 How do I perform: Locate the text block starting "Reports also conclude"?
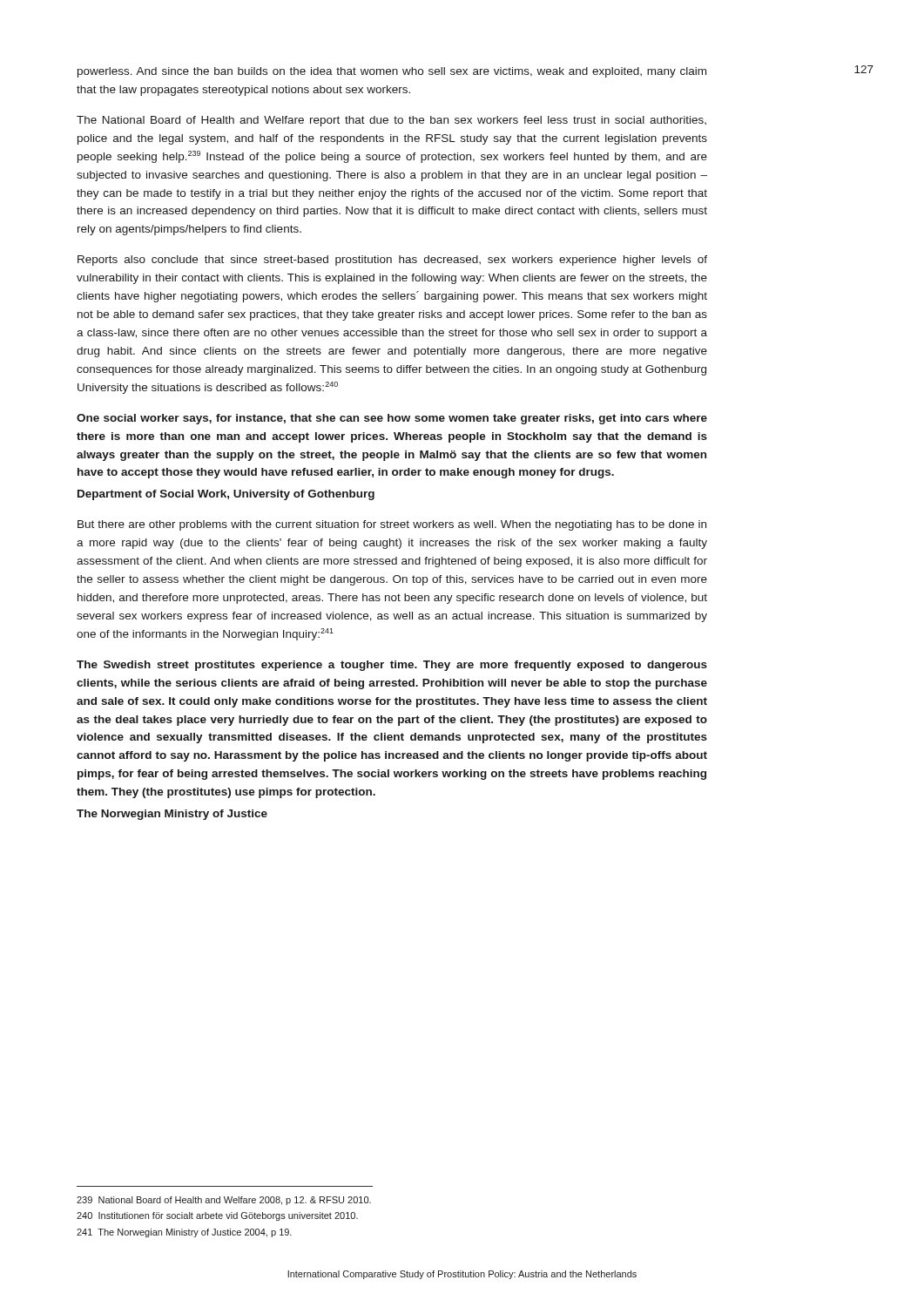click(x=392, y=324)
